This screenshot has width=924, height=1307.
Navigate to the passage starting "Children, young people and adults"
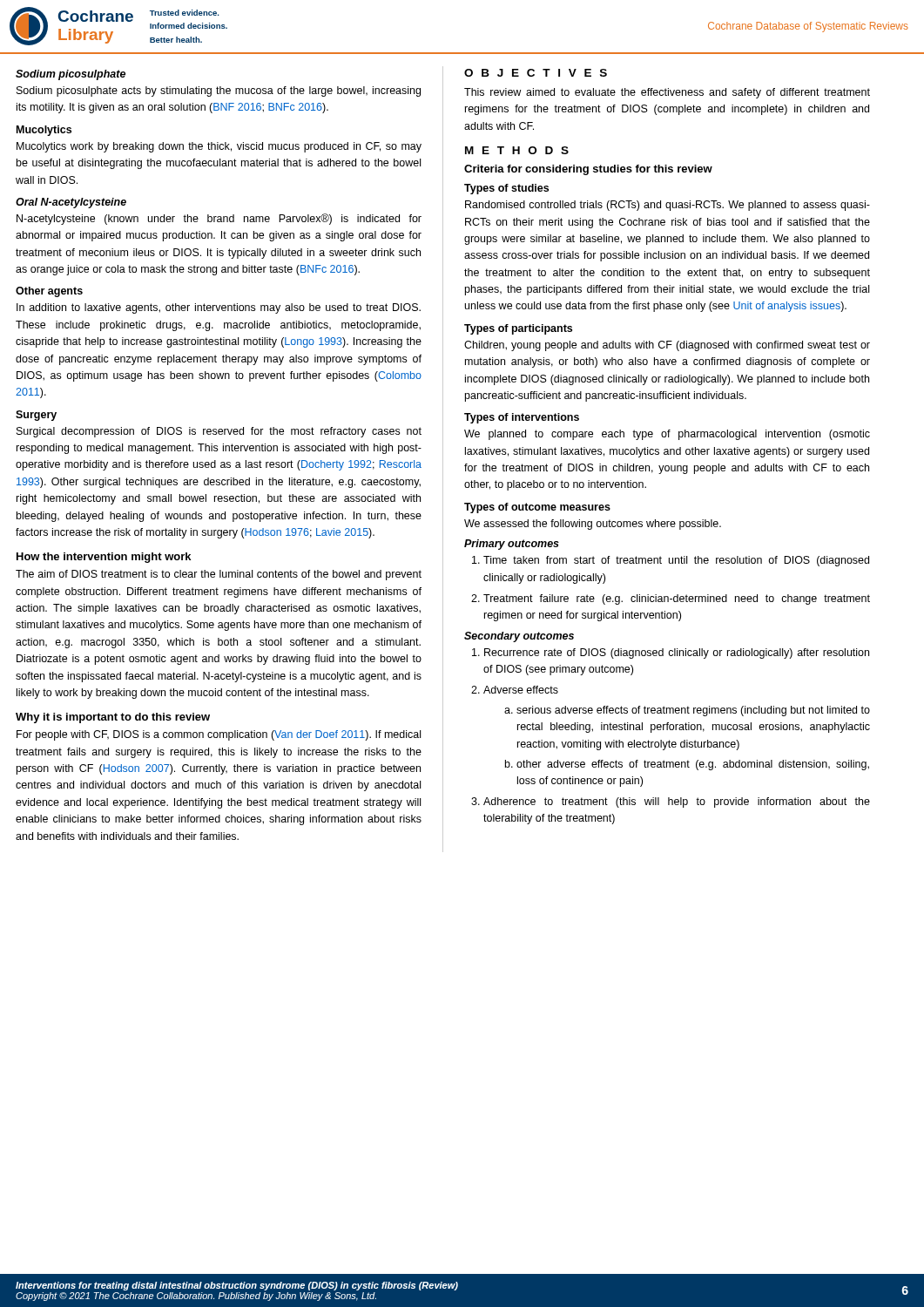[667, 370]
